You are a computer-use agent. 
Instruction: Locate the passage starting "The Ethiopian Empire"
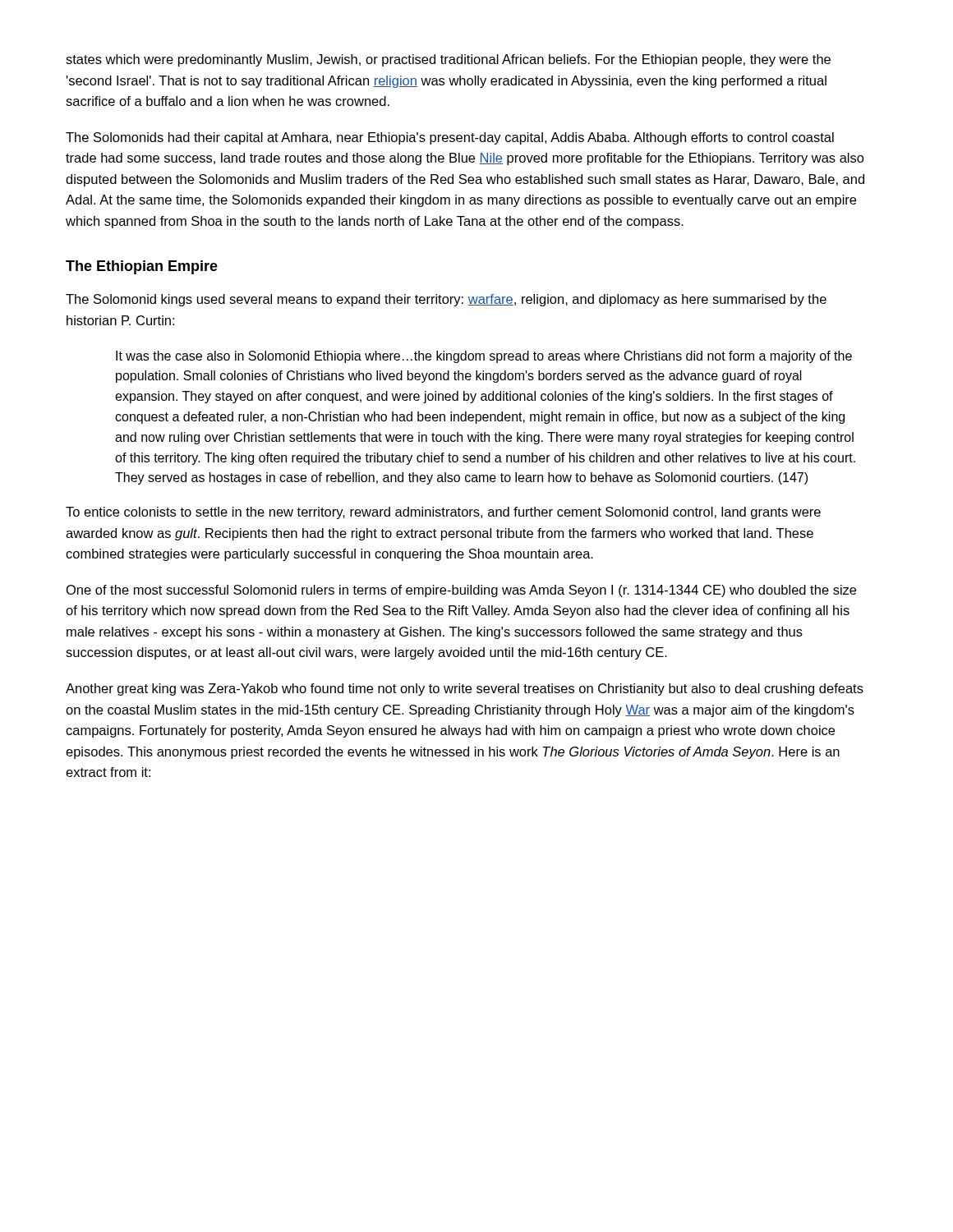click(142, 266)
